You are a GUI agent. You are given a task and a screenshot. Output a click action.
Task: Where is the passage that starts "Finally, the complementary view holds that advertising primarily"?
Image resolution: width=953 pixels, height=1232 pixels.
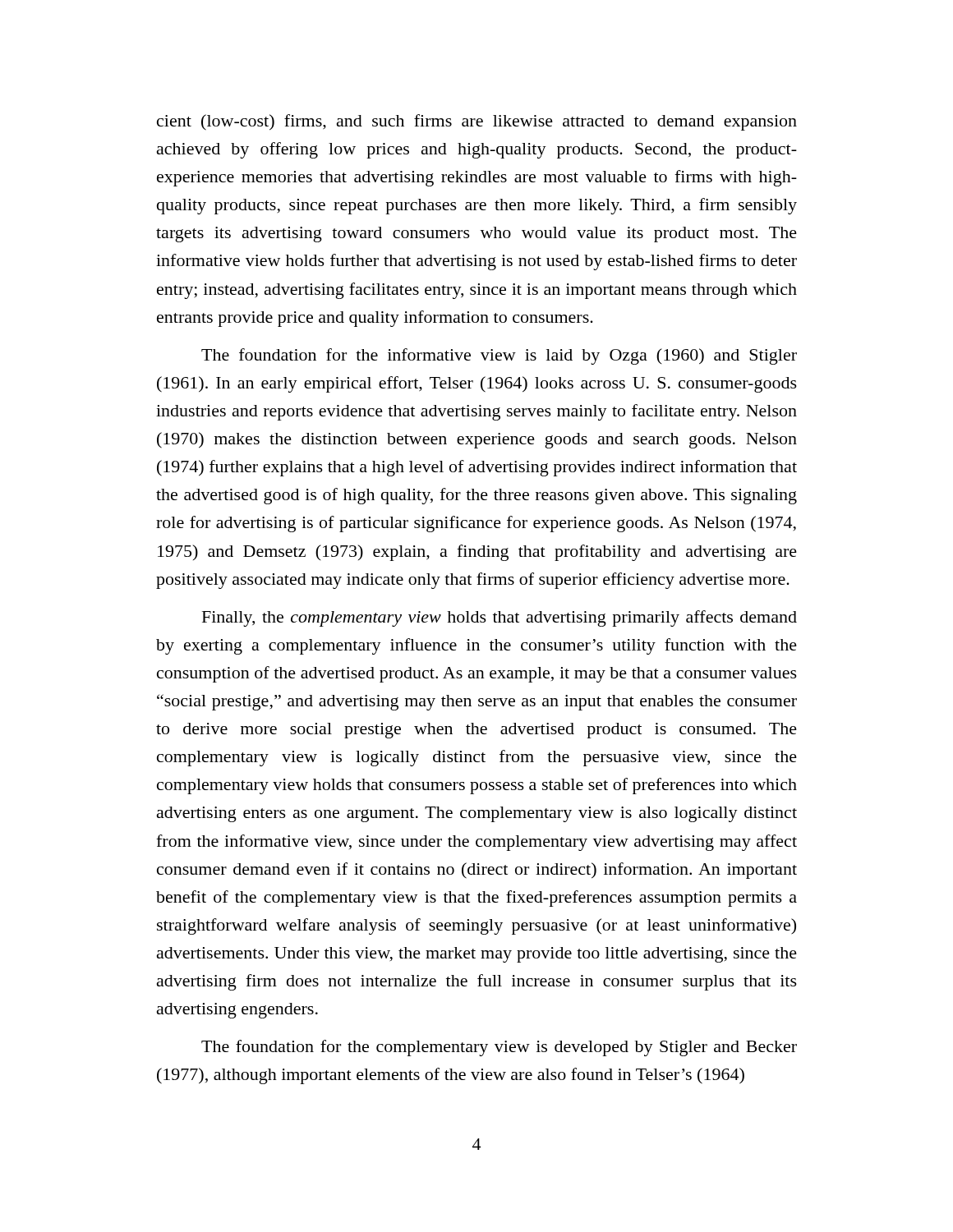[476, 812]
